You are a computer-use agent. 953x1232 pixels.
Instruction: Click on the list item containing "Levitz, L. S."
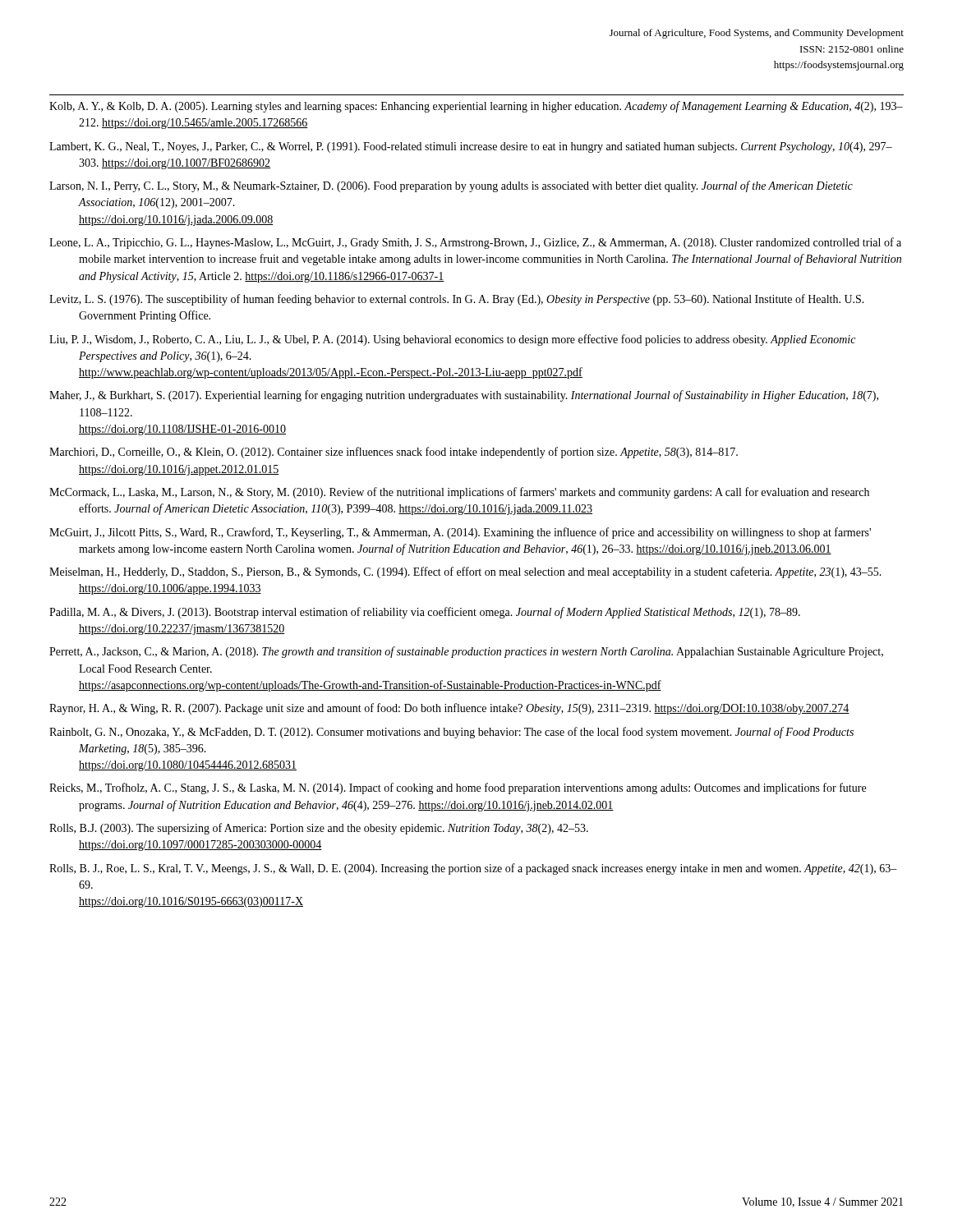pos(457,308)
